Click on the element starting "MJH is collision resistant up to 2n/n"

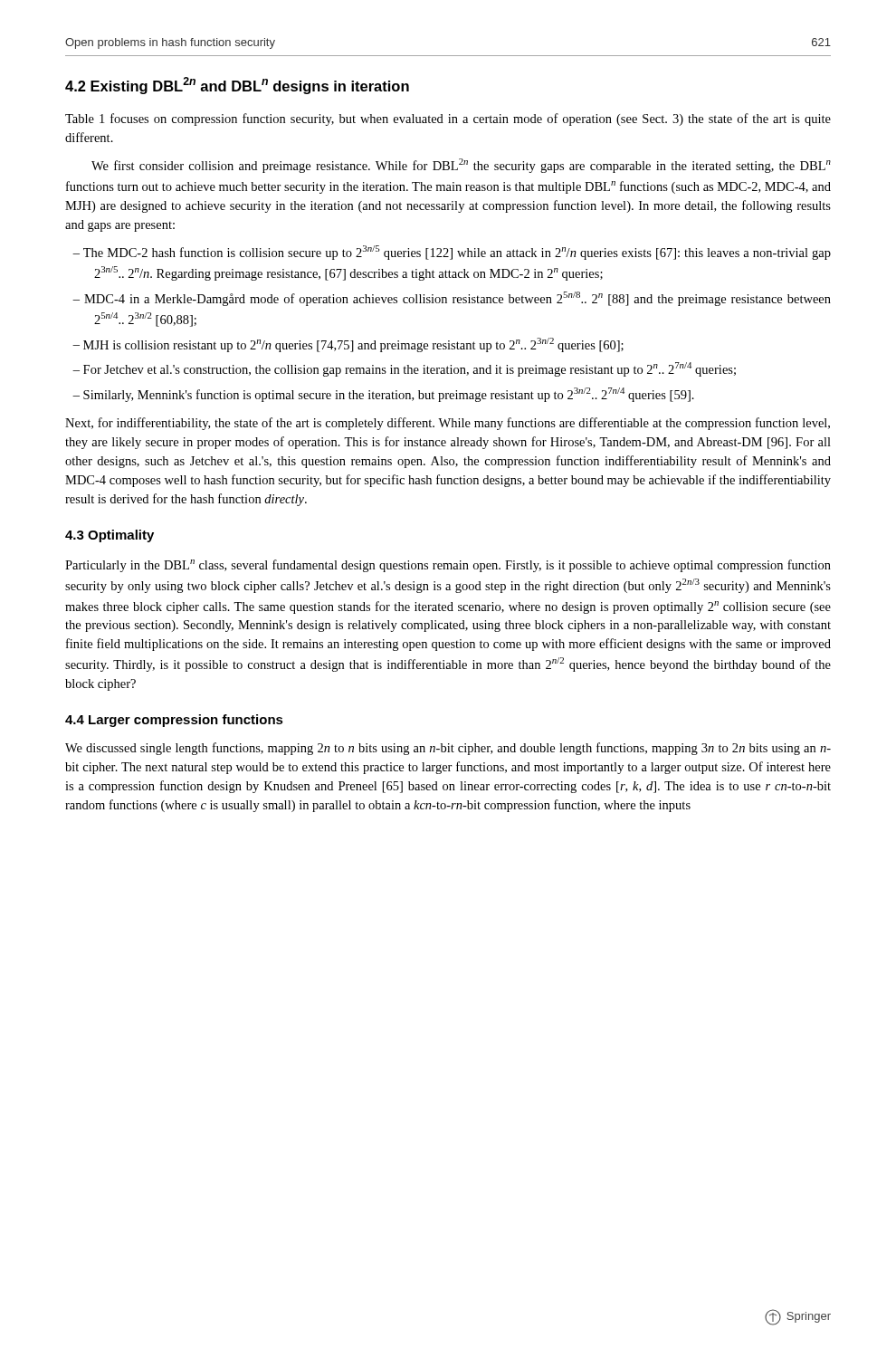pos(354,343)
